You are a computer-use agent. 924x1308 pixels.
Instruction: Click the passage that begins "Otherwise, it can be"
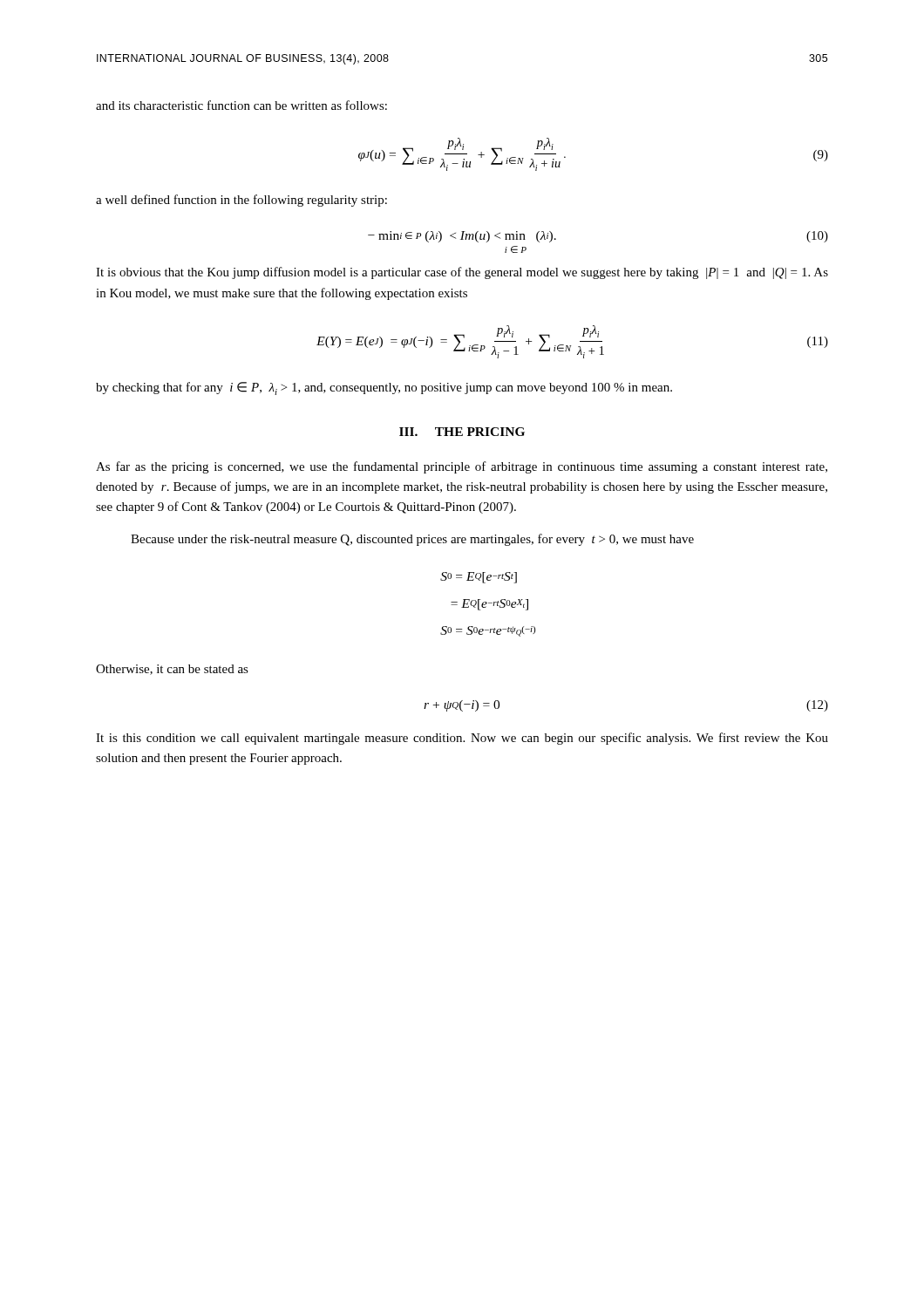(172, 668)
